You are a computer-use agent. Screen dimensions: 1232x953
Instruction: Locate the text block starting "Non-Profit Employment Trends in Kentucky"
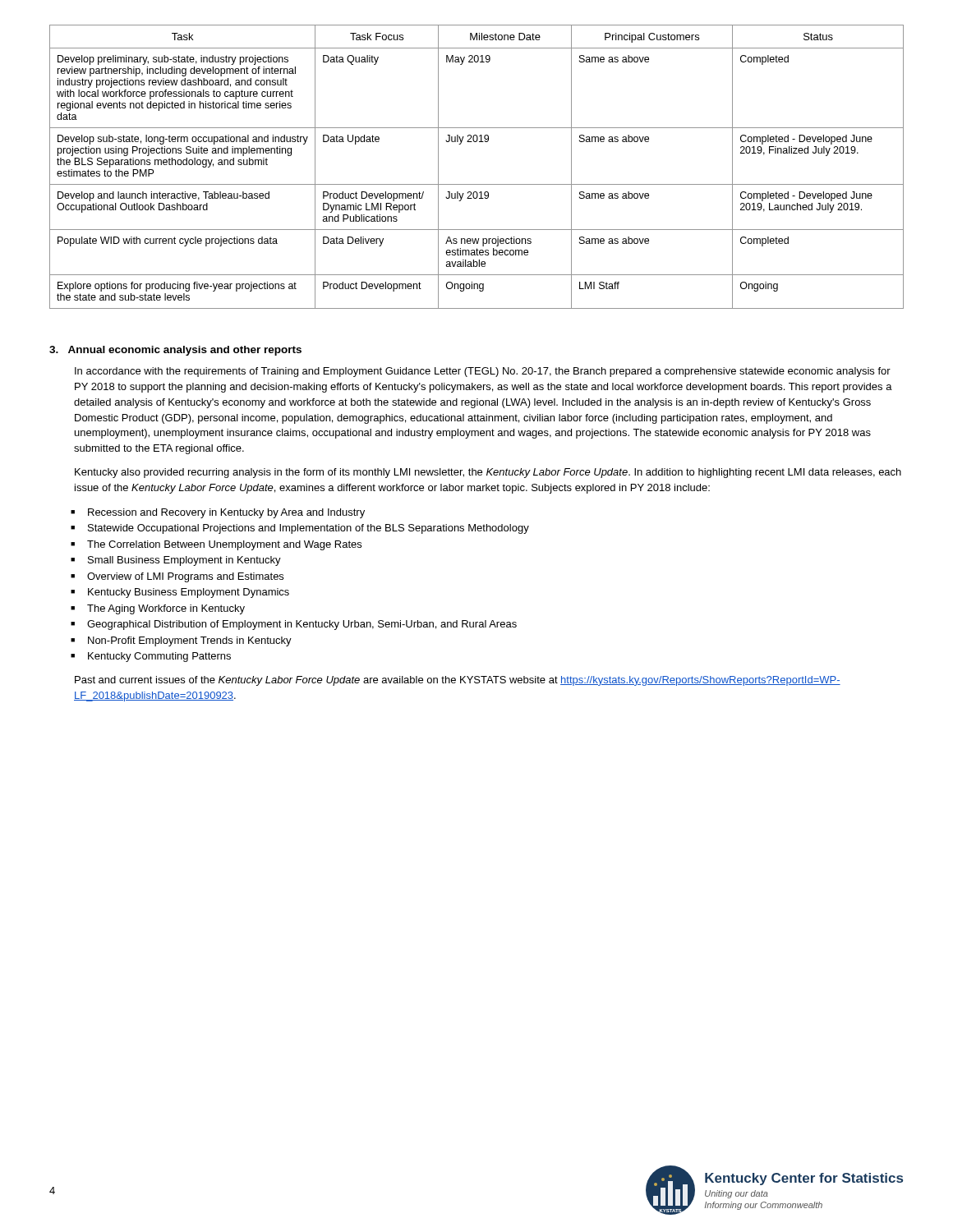[x=189, y=640]
